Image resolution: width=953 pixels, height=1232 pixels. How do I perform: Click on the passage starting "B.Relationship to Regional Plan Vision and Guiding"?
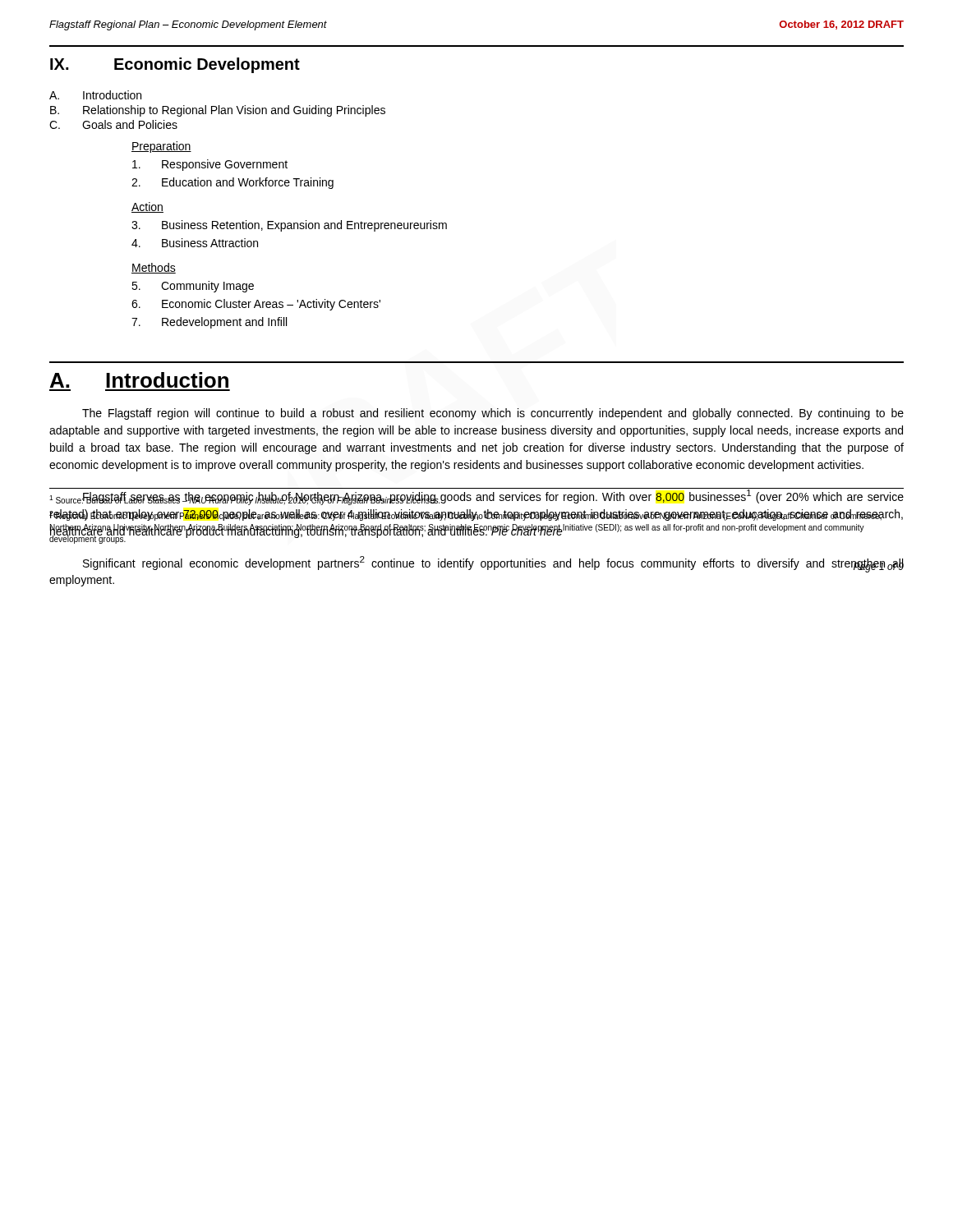(217, 110)
